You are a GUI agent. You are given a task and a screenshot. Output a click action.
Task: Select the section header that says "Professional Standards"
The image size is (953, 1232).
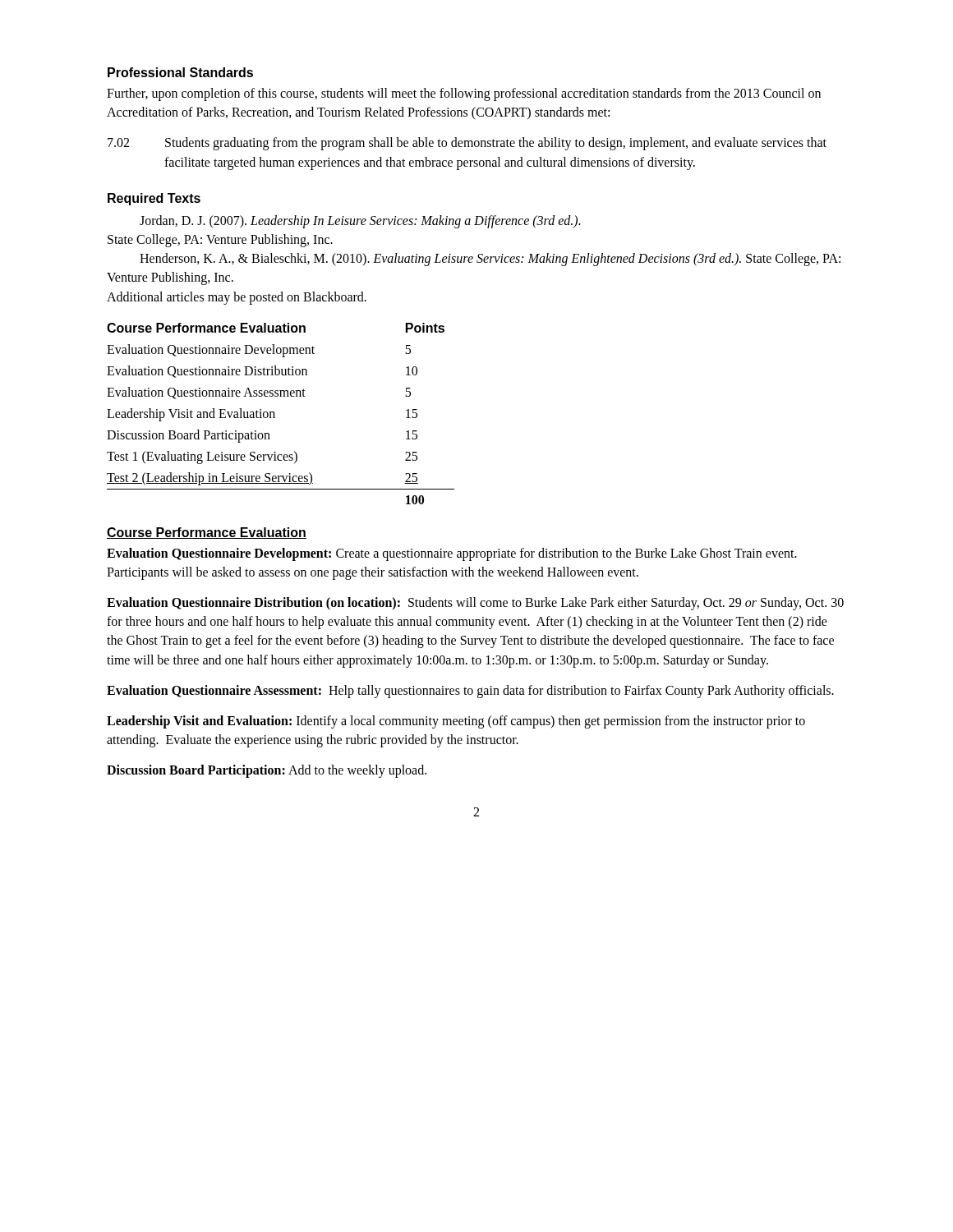180,73
